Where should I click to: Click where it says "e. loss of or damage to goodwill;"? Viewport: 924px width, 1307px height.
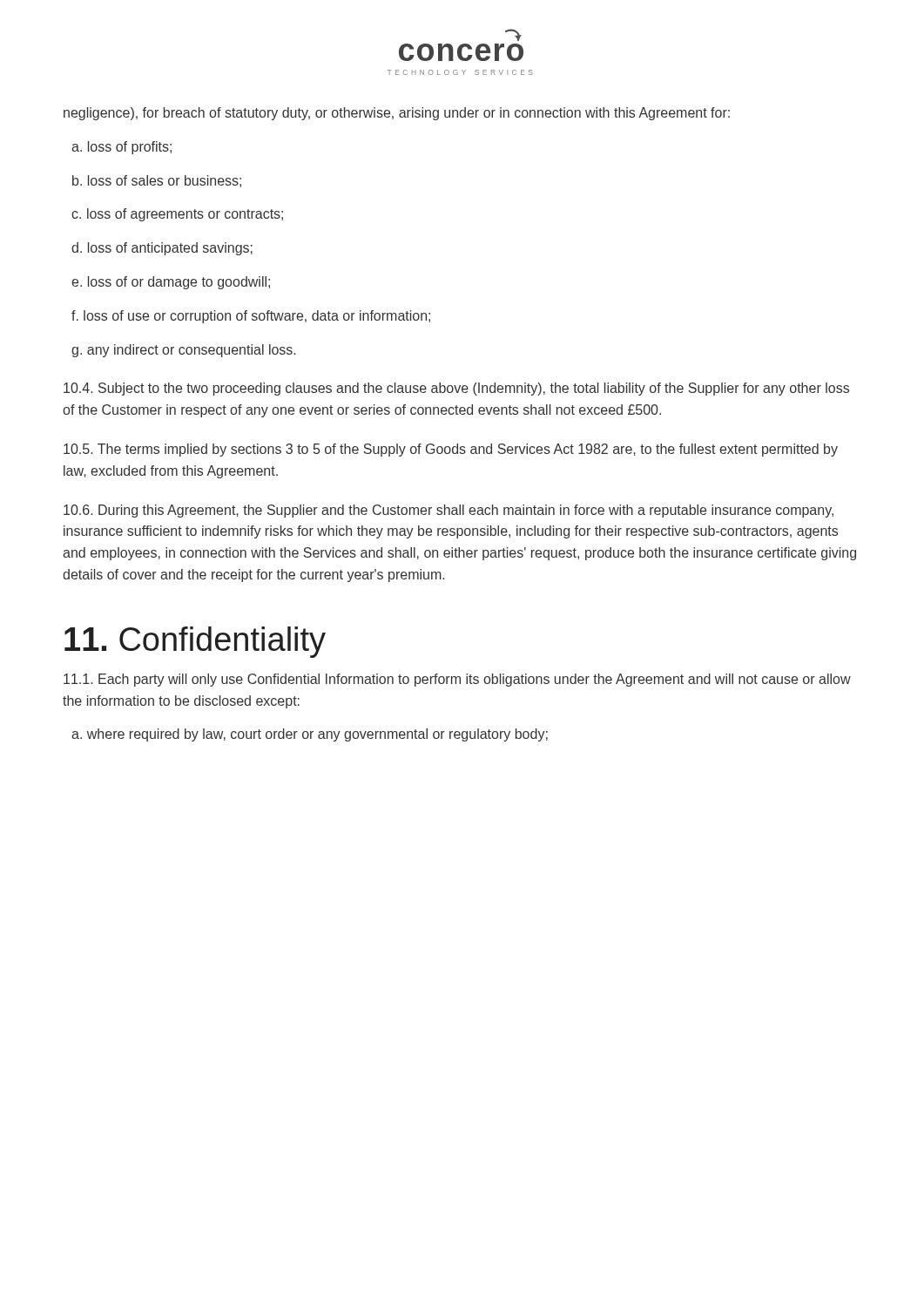point(171,282)
